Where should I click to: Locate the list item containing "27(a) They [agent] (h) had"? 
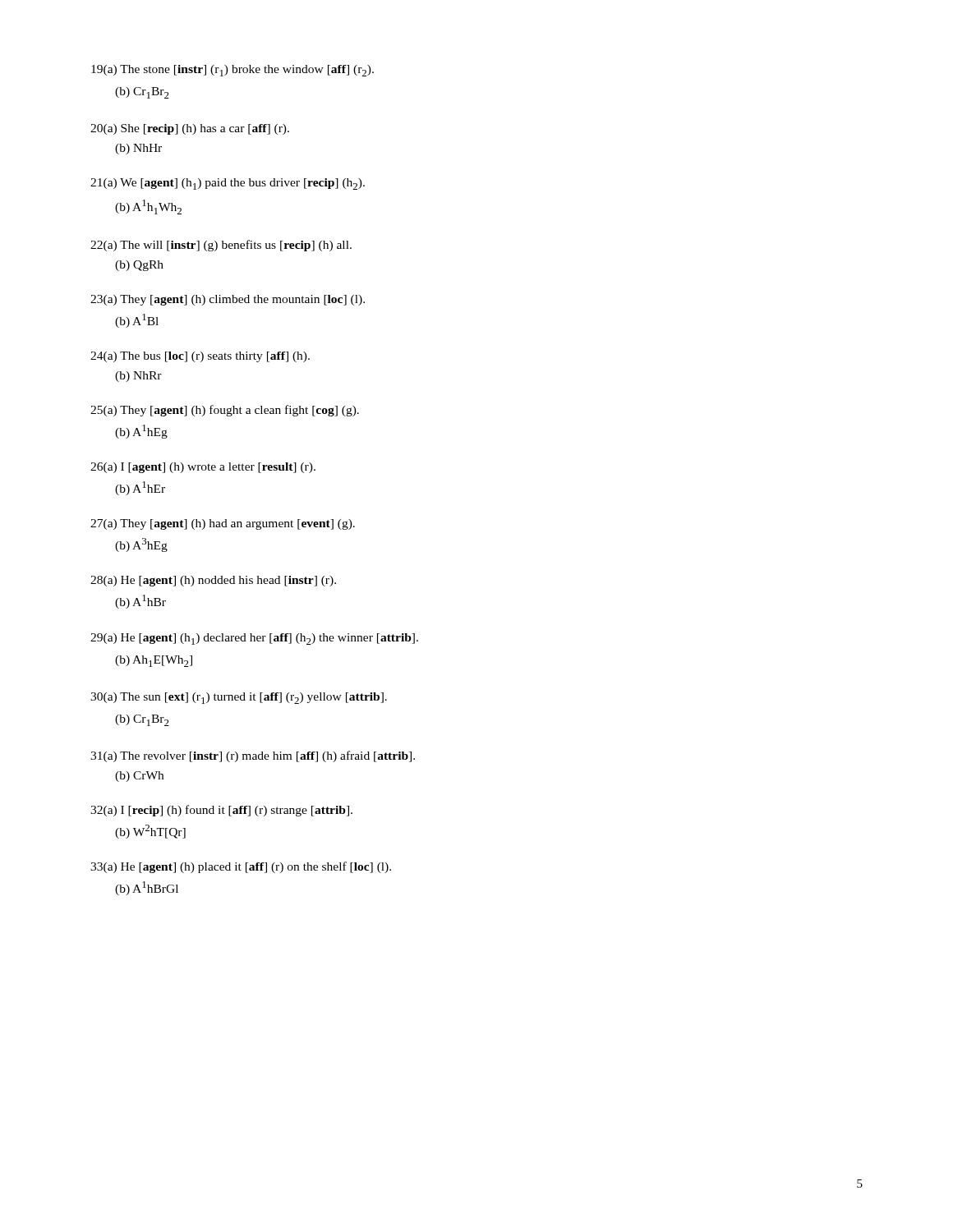(x=223, y=524)
